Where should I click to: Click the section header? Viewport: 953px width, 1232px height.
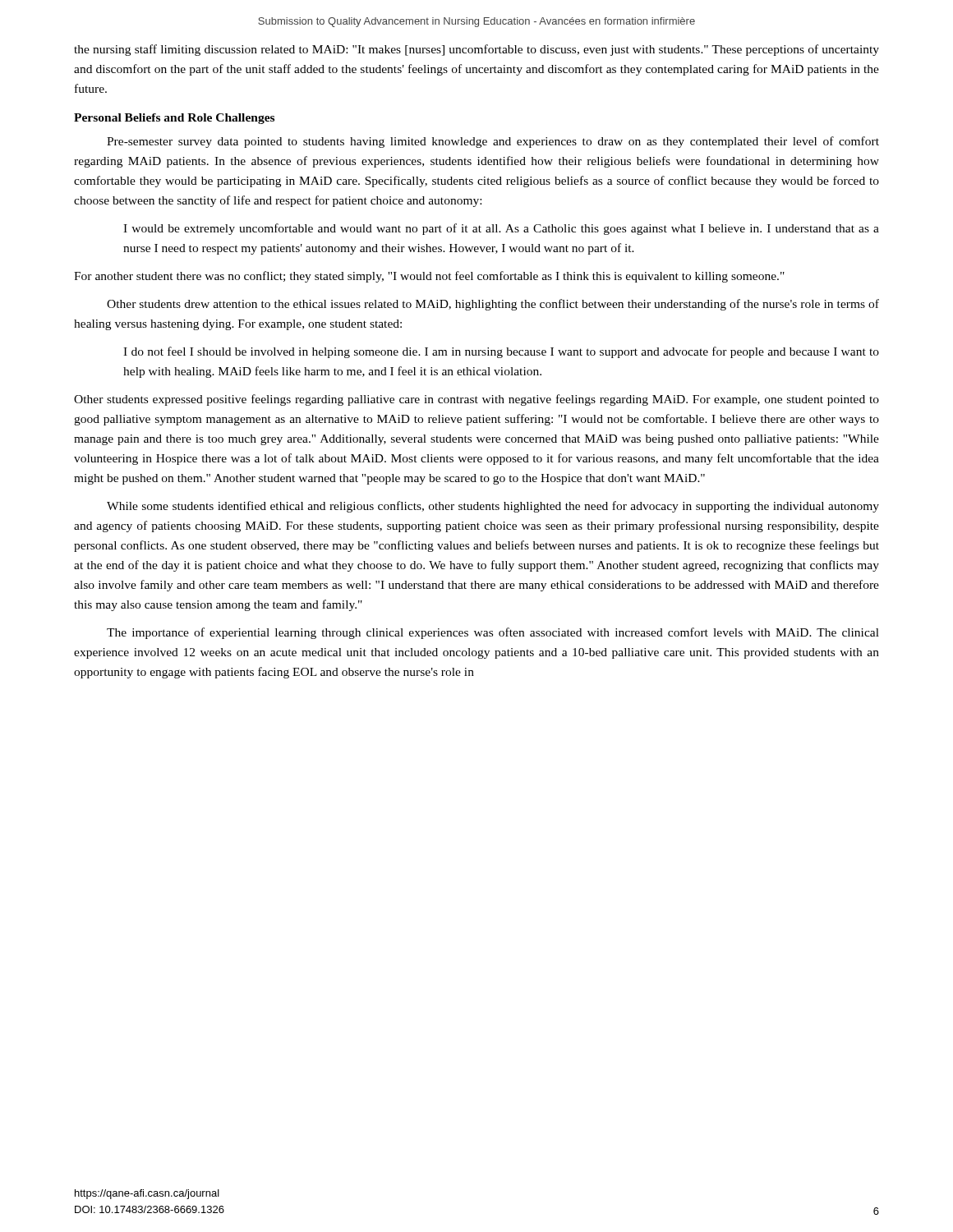[174, 117]
